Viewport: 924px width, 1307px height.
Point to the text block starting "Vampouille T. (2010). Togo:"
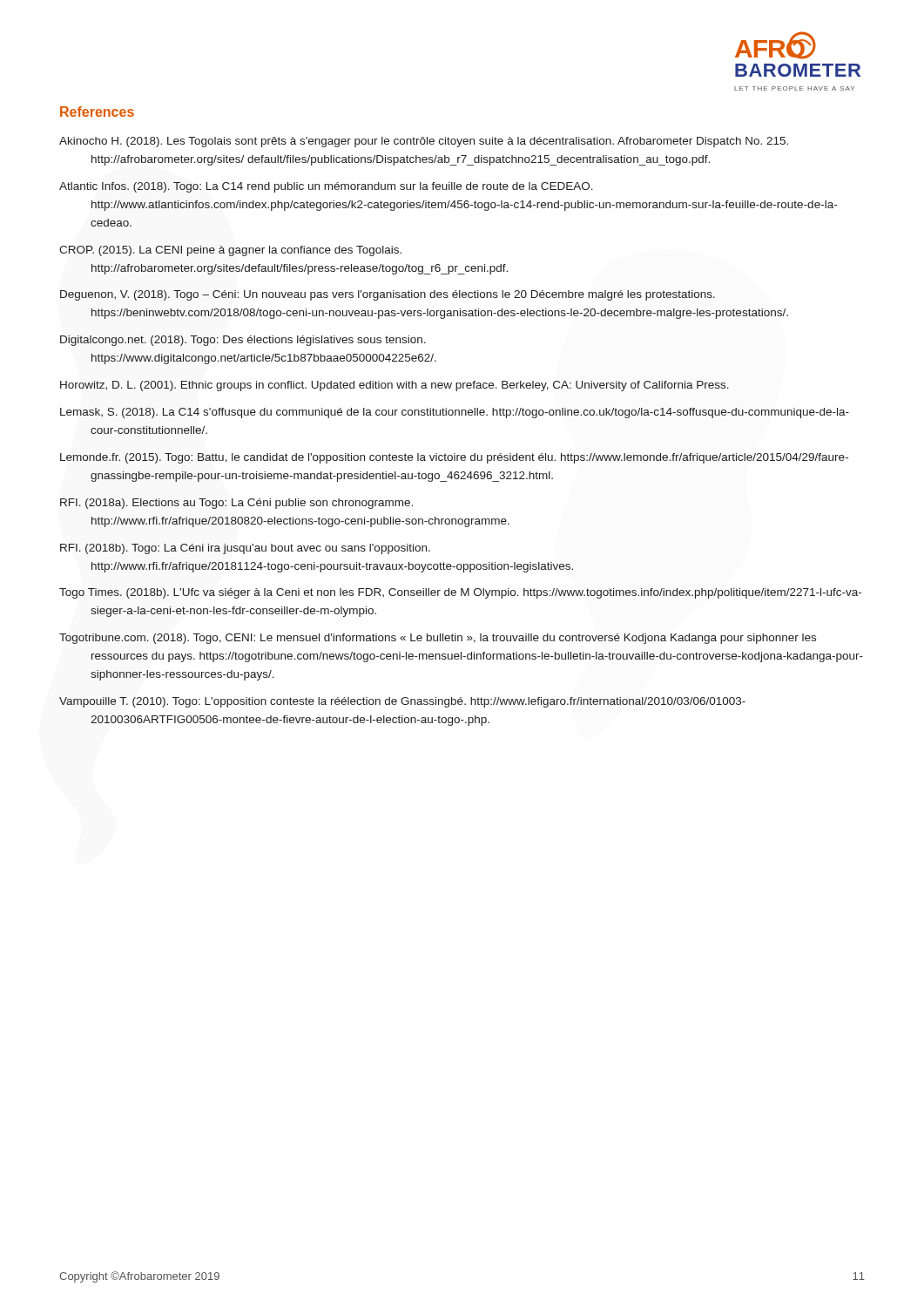pos(402,710)
